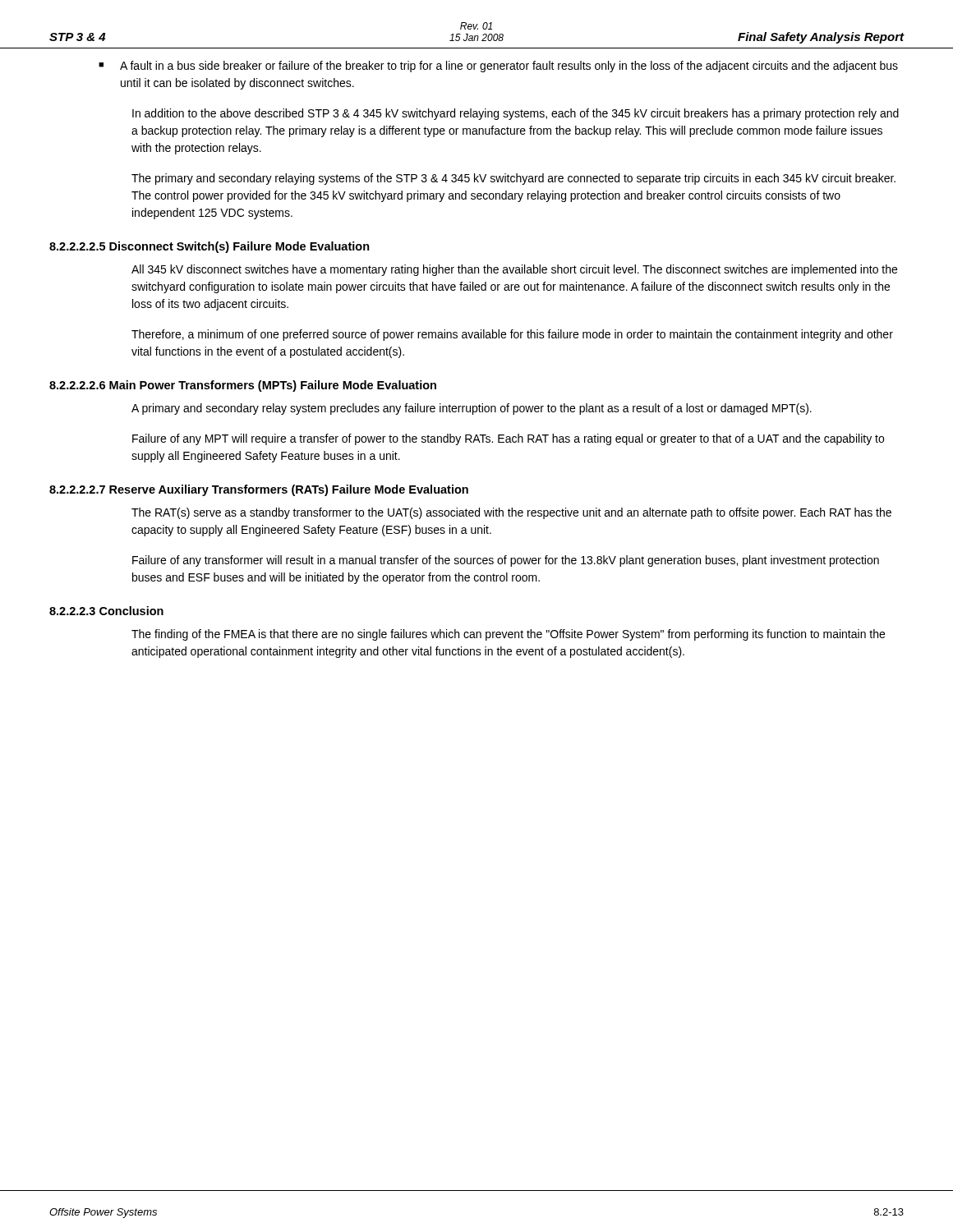Viewport: 953px width, 1232px height.
Task: Locate the block starting "The primary and secondary relaying systems"
Action: click(x=514, y=195)
